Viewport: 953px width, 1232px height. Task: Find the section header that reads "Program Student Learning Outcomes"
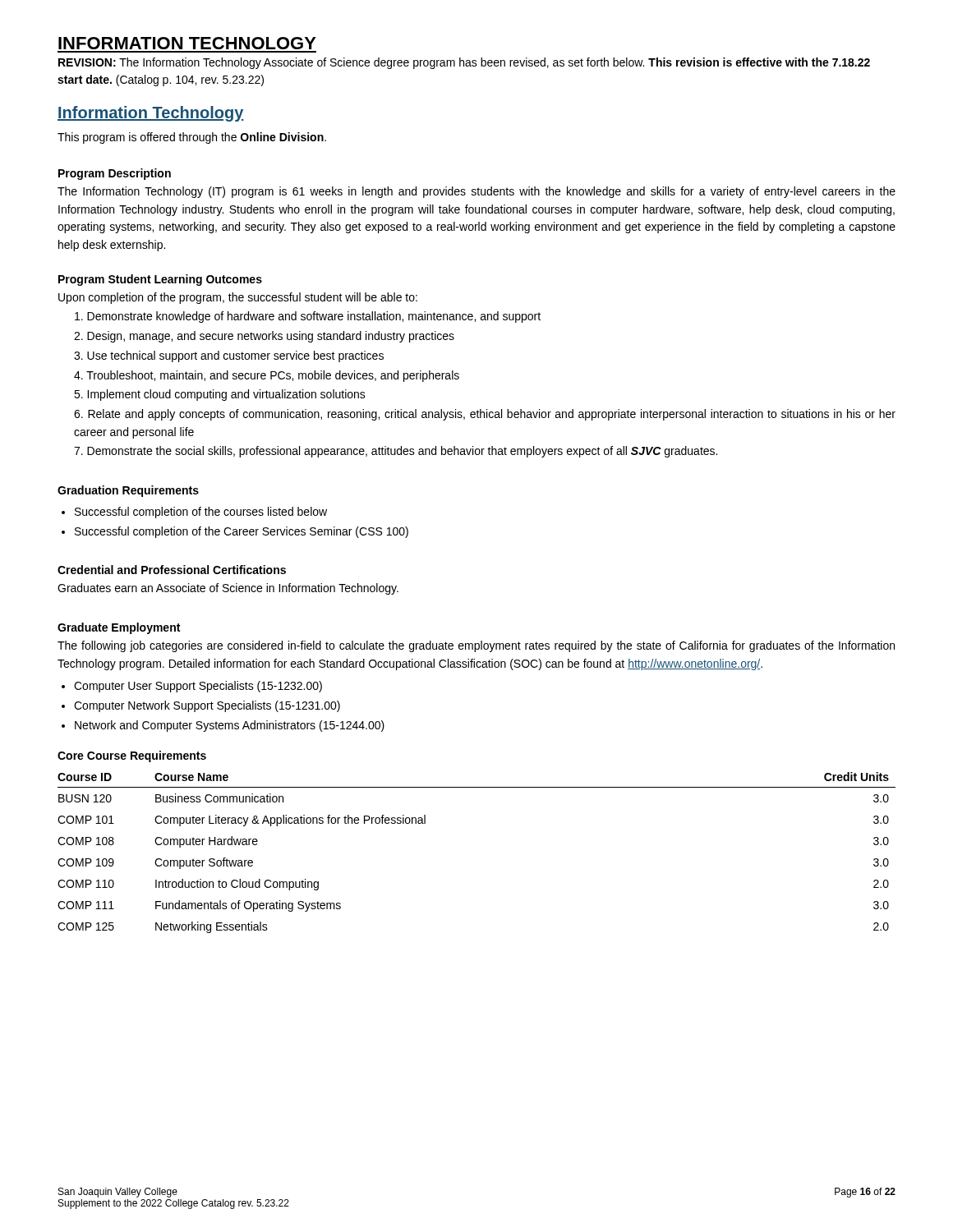coord(160,279)
